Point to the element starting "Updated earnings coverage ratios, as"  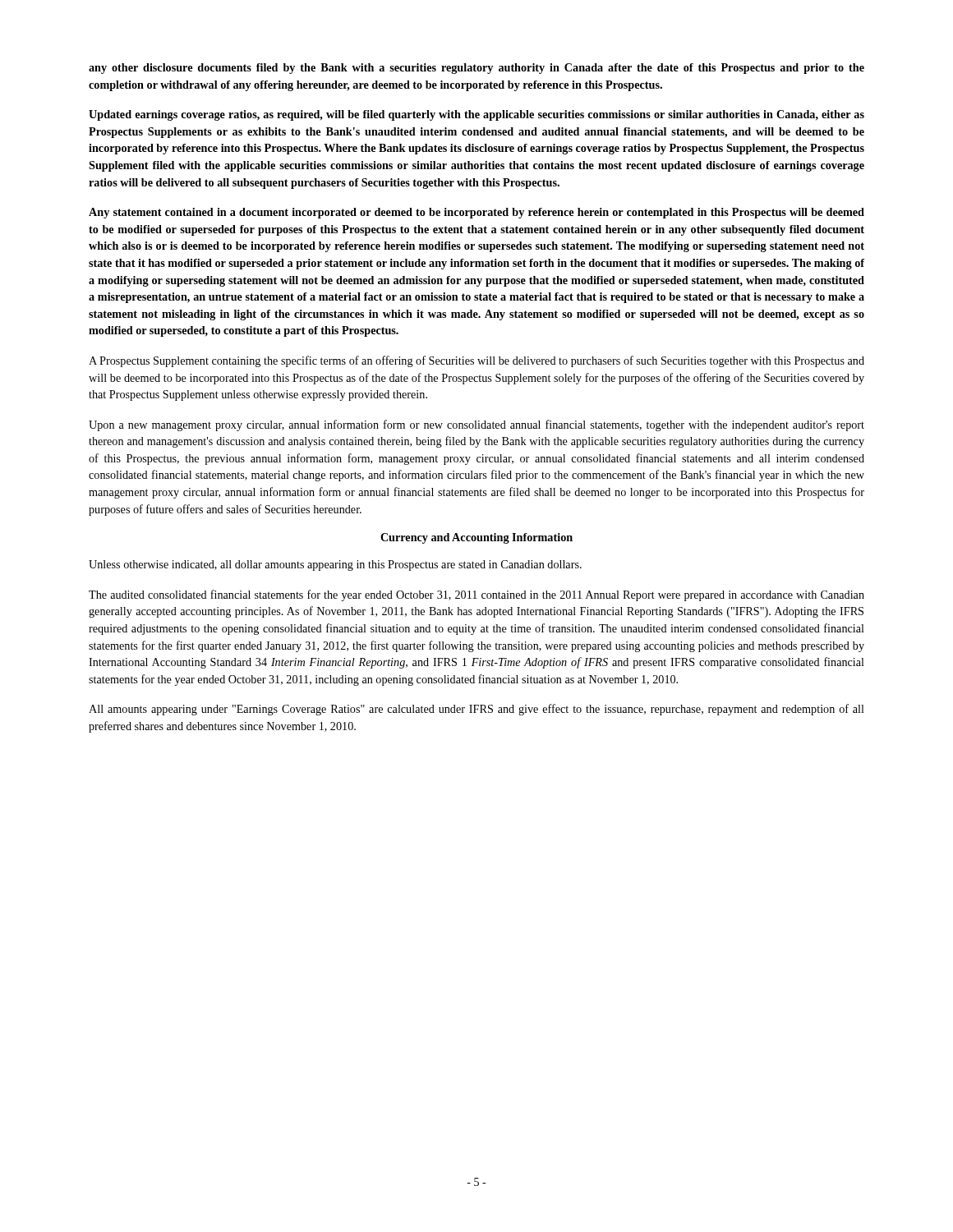(476, 148)
